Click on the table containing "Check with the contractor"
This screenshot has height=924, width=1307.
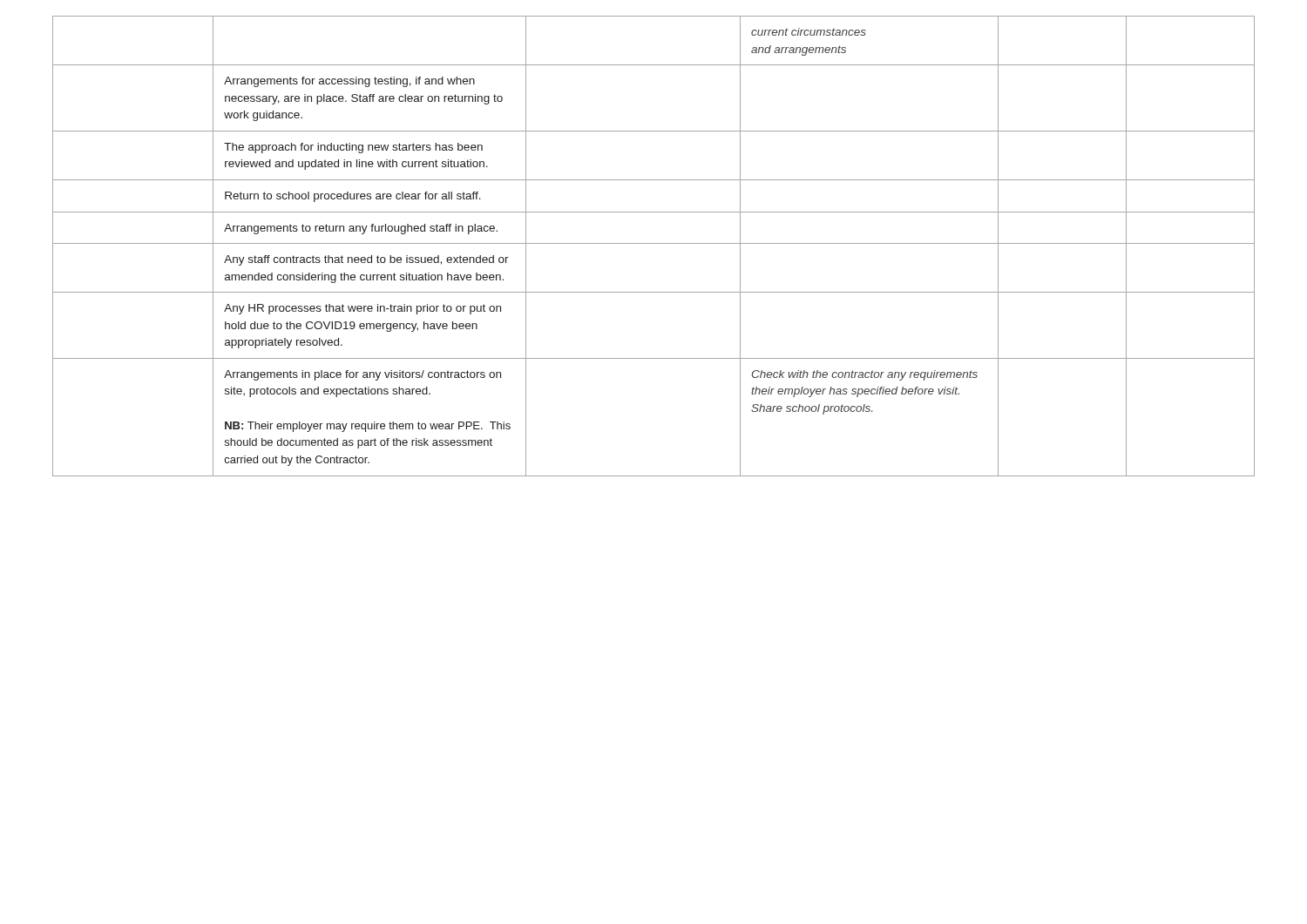(654, 246)
